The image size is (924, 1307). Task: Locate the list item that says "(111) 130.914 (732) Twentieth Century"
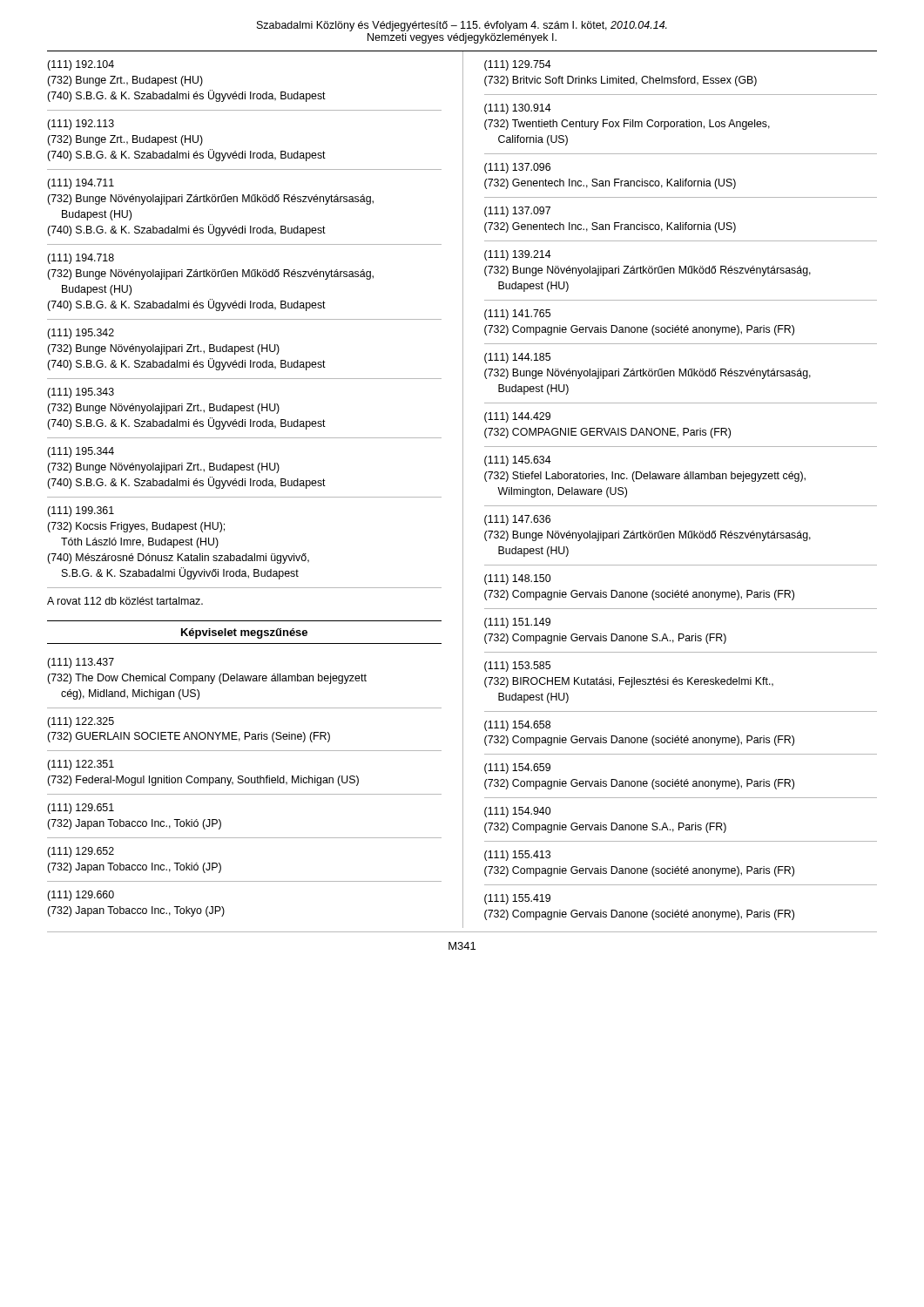coord(680,125)
